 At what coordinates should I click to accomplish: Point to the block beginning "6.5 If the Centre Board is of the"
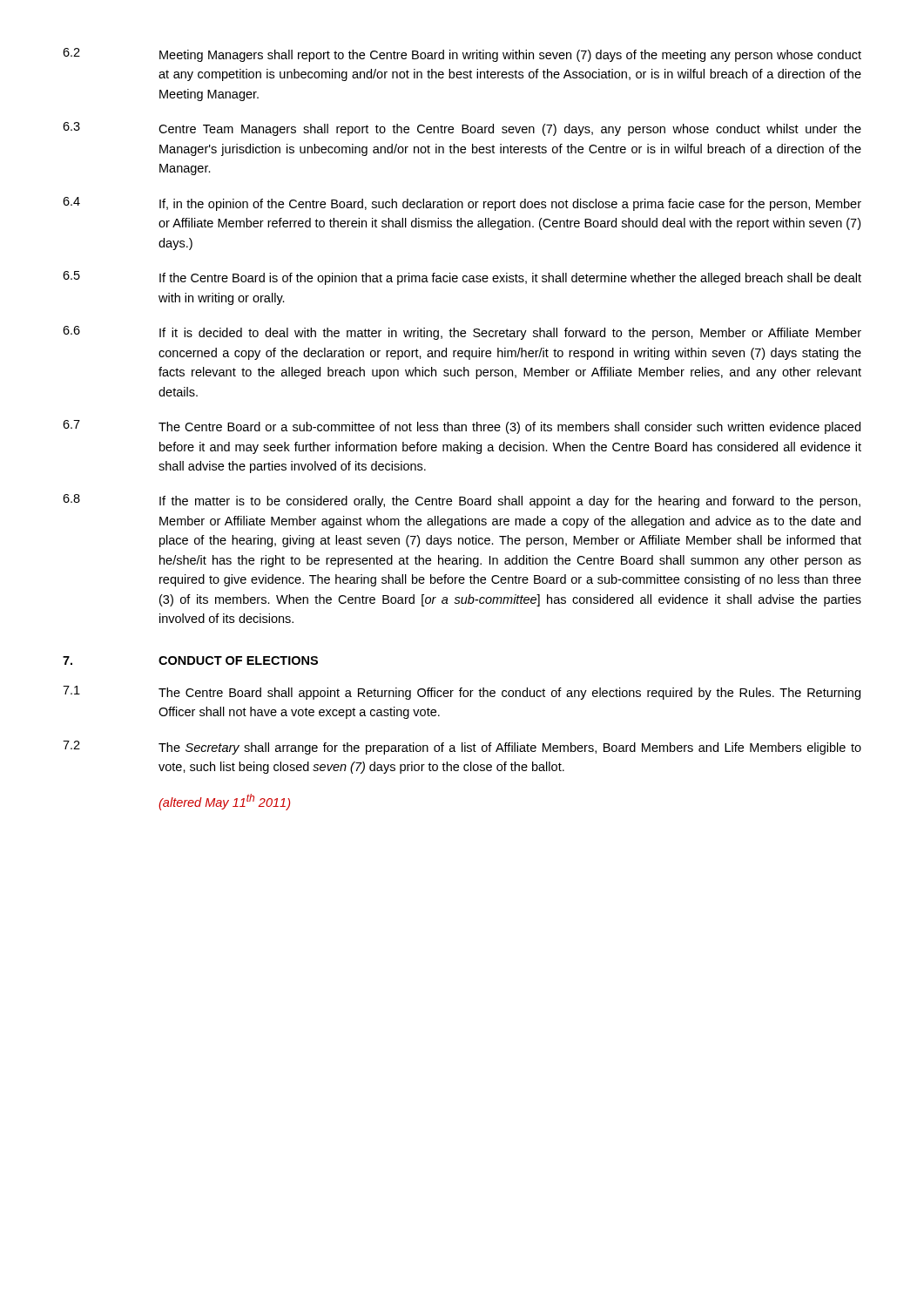(462, 288)
